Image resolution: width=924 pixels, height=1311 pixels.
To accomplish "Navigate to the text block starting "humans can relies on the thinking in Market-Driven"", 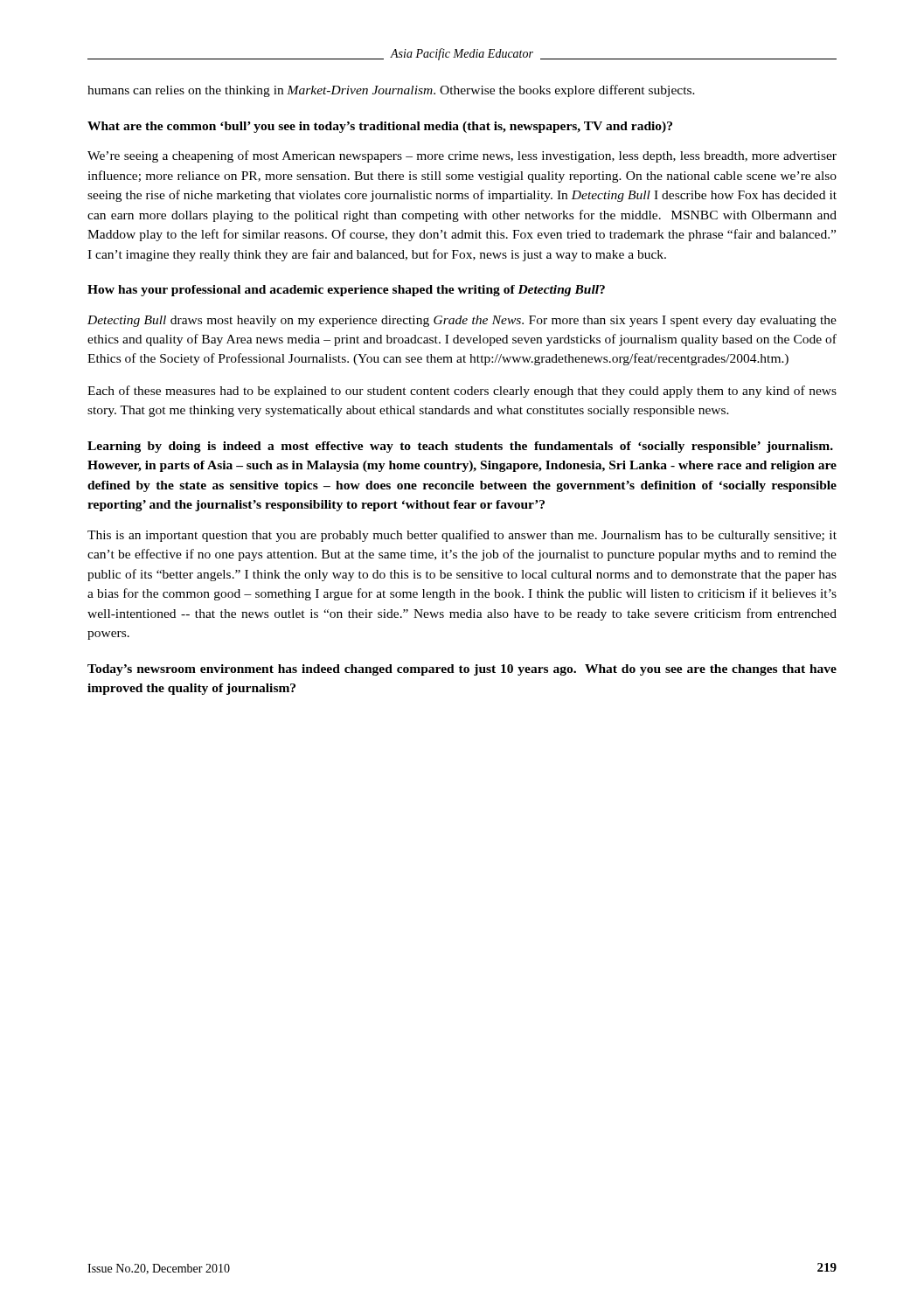I will click(391, 90).
